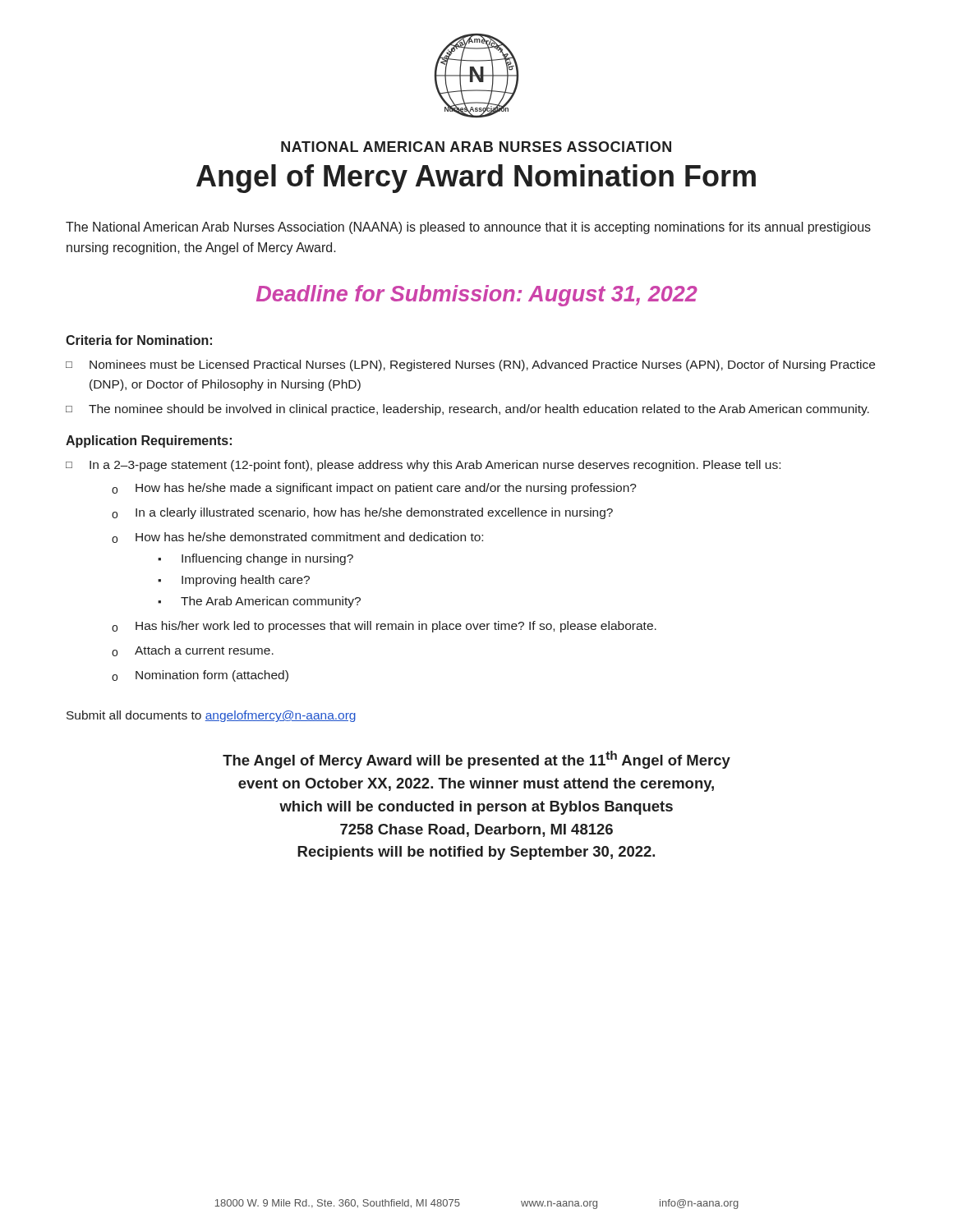Find the title that says "NATIONAL AMERICAN ARAB NURSES ASSOCIATION"
The width and height of the screenshot is (953, 1232).
pos(476,166)
